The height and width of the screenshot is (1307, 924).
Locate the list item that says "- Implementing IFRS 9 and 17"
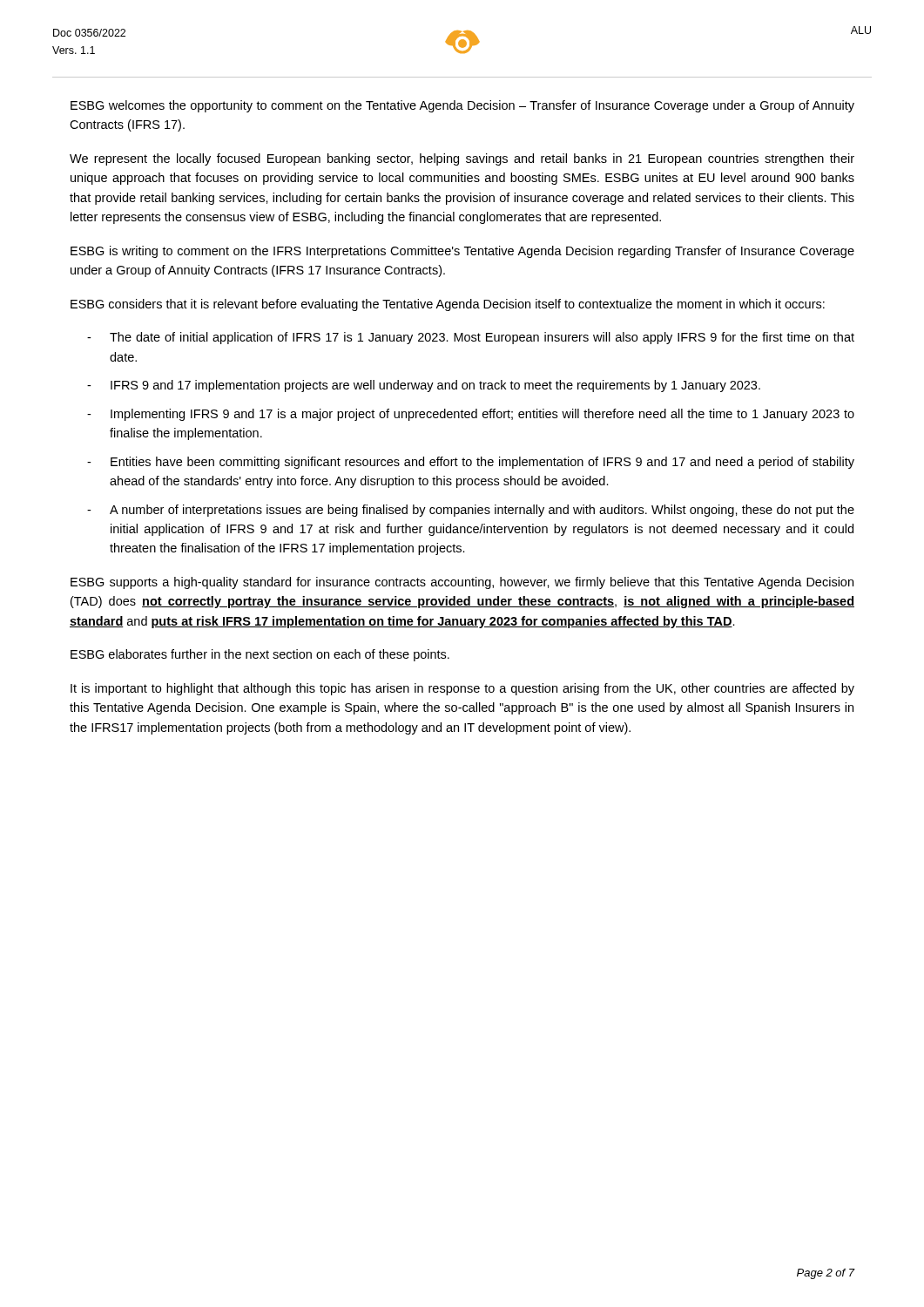point(471,424)
